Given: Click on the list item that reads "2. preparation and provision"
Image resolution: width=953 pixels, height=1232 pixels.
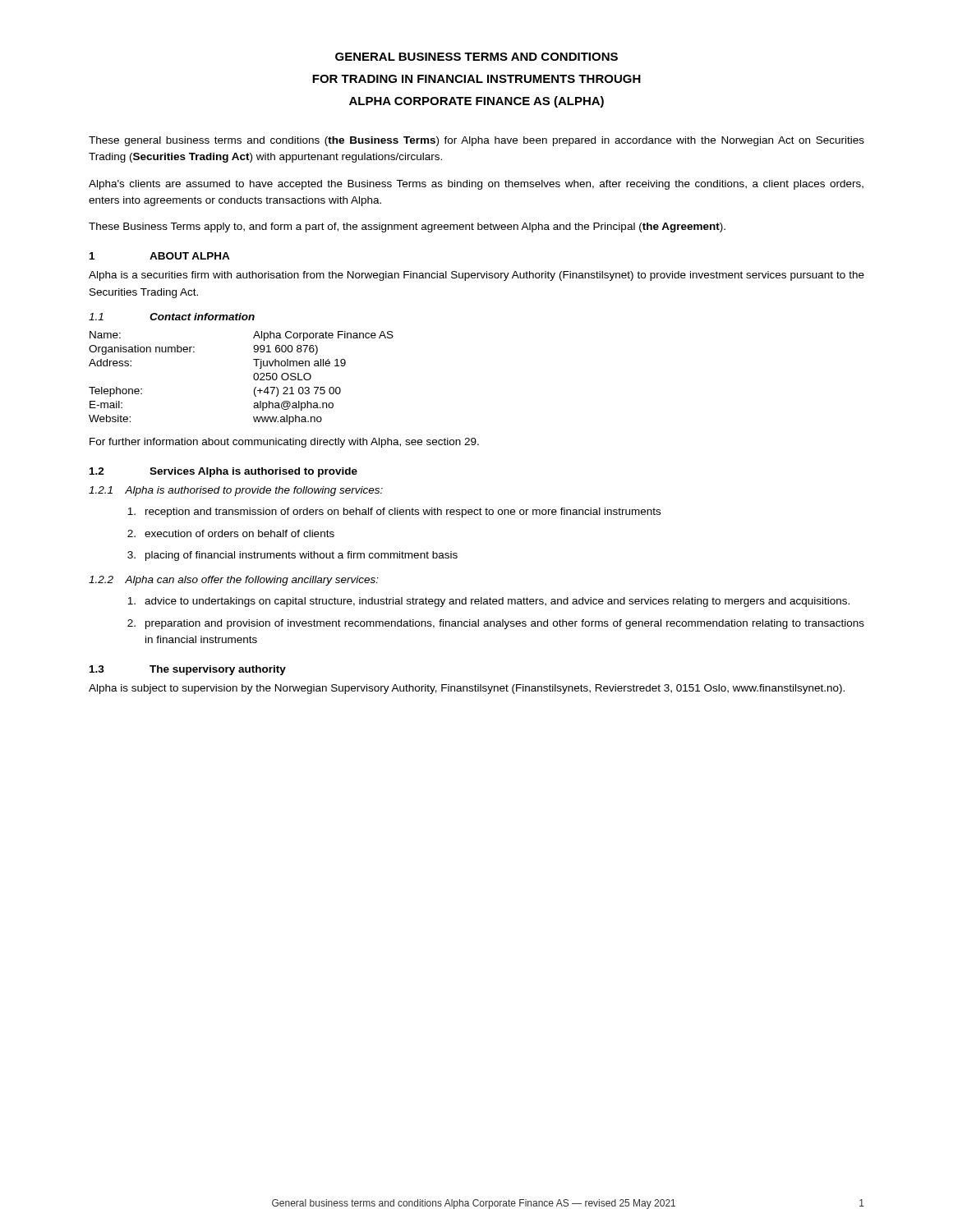Looking at the screenshot, I should (491, 631).
